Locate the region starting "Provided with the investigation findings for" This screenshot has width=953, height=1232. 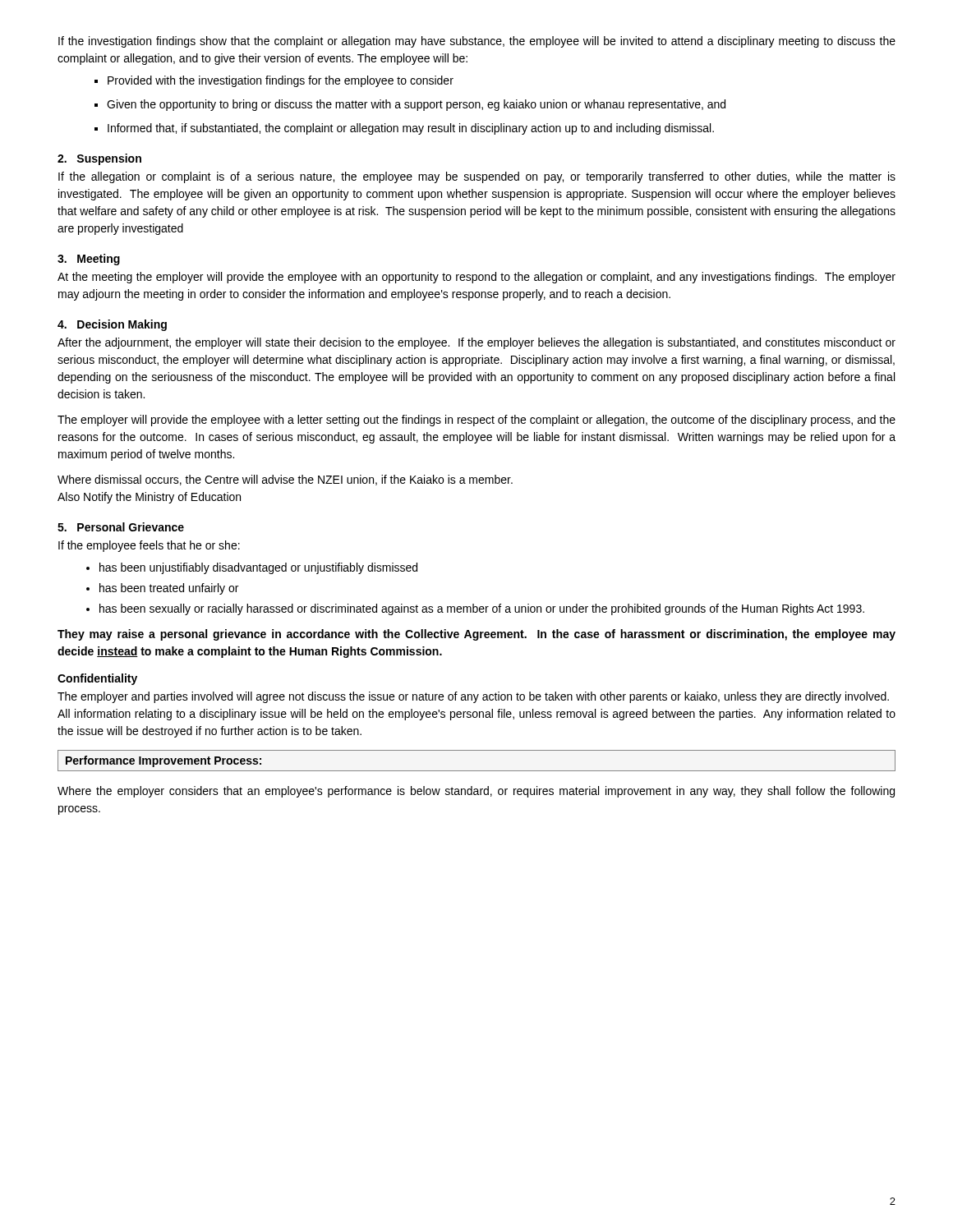280,81
